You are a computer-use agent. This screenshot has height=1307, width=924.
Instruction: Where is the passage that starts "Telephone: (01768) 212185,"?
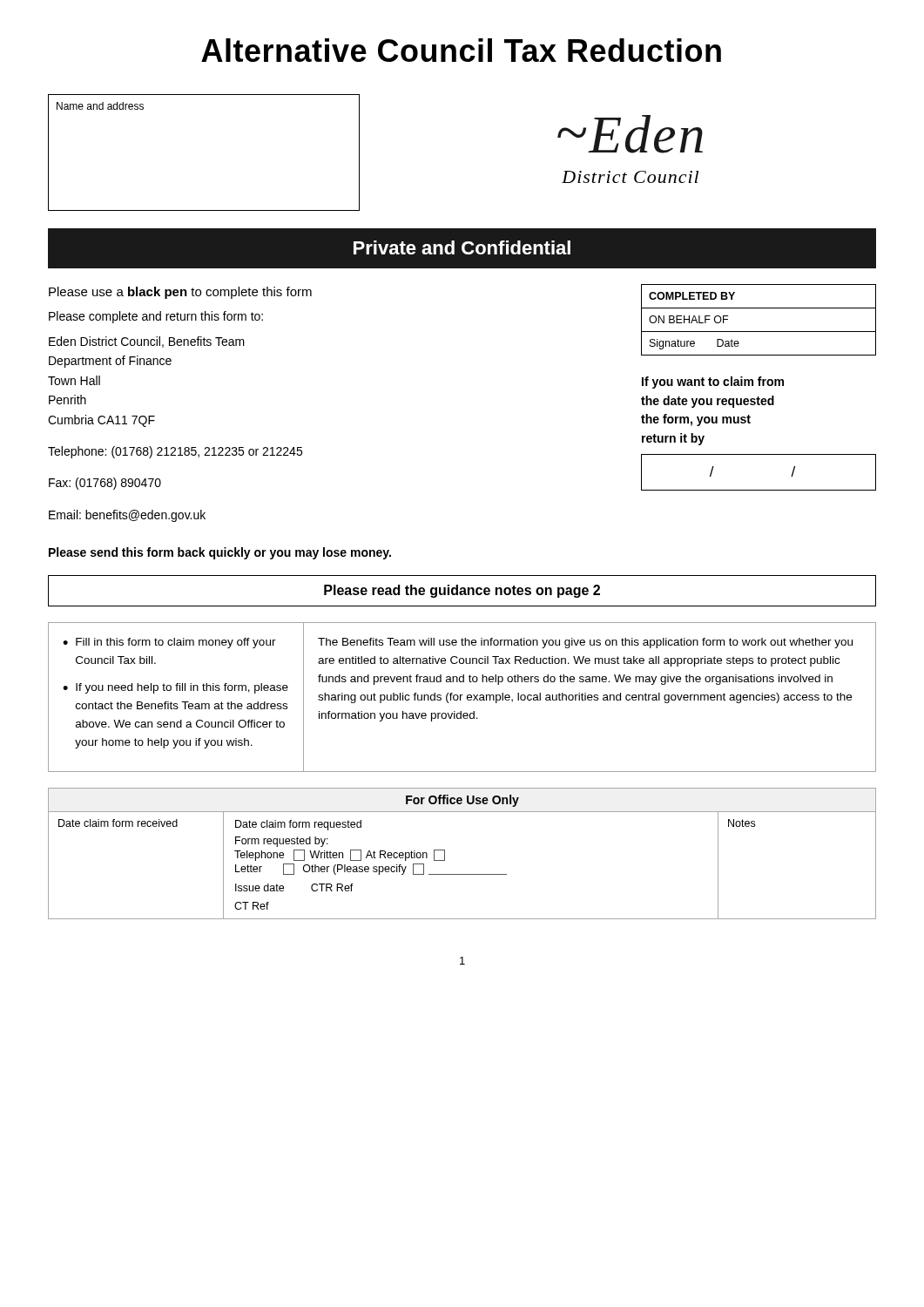tap(175, 452)
